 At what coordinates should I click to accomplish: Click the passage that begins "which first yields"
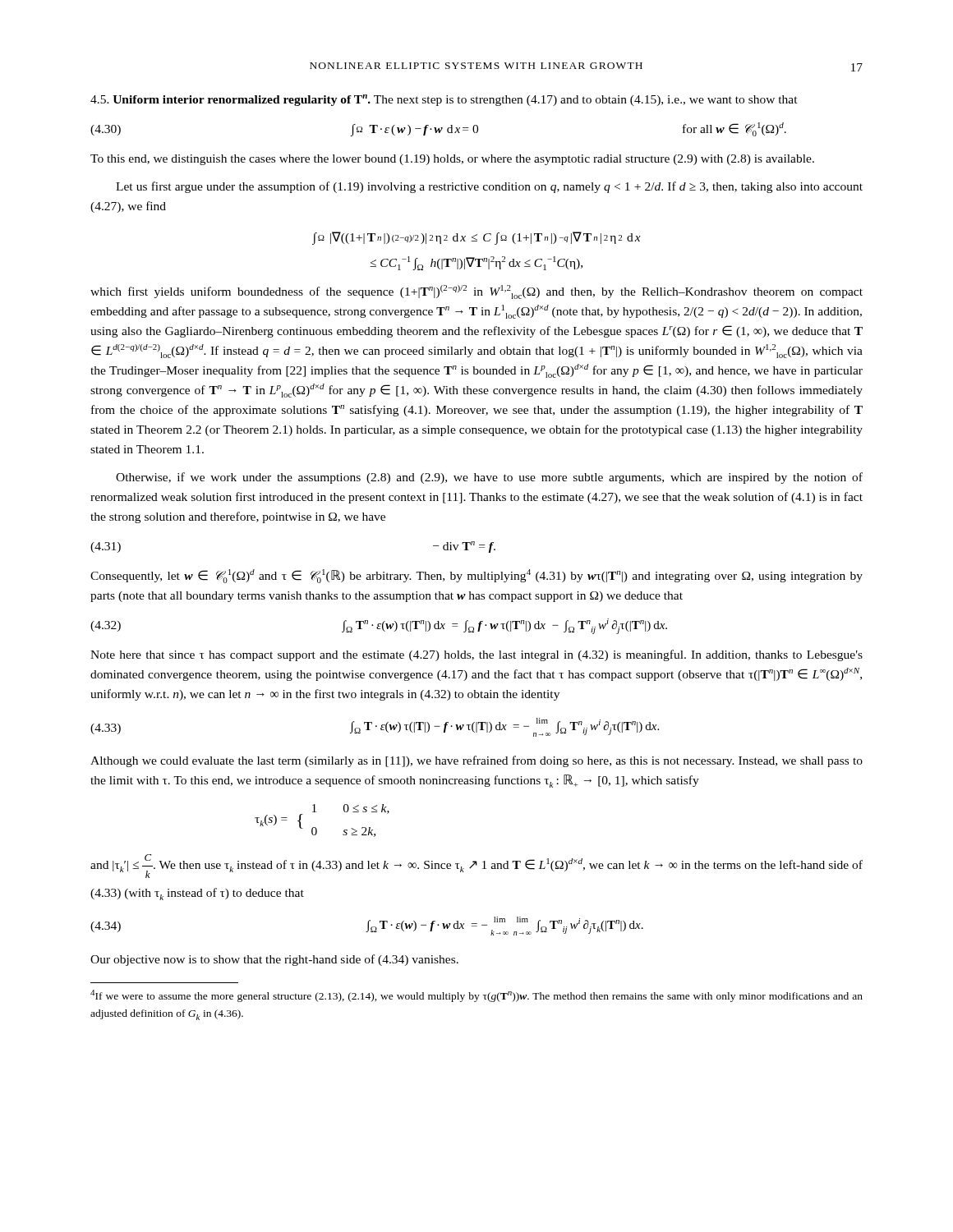[x=476, y=369]
